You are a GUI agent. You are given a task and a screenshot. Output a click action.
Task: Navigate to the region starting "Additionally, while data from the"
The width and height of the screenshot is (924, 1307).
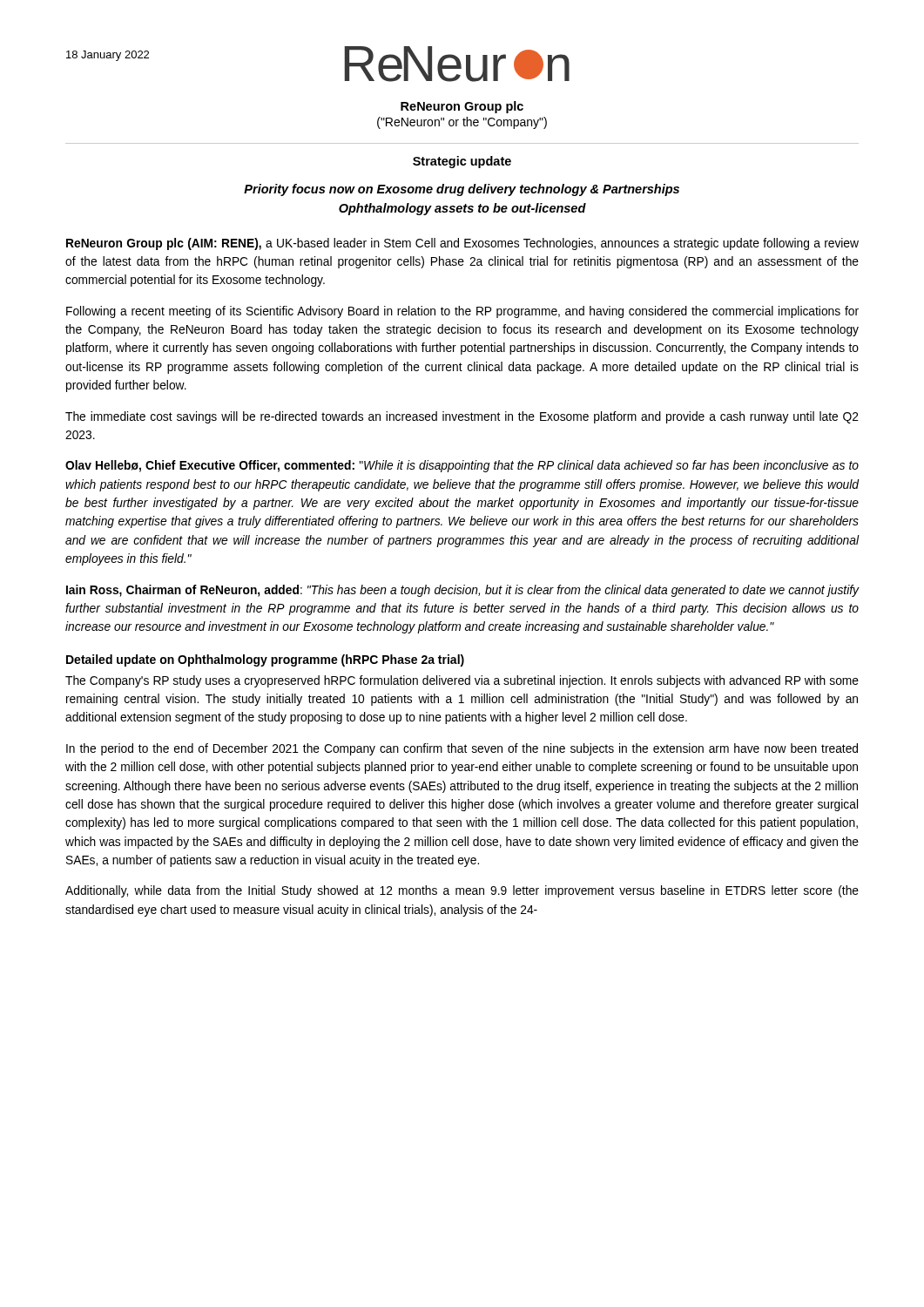[462, 901]
